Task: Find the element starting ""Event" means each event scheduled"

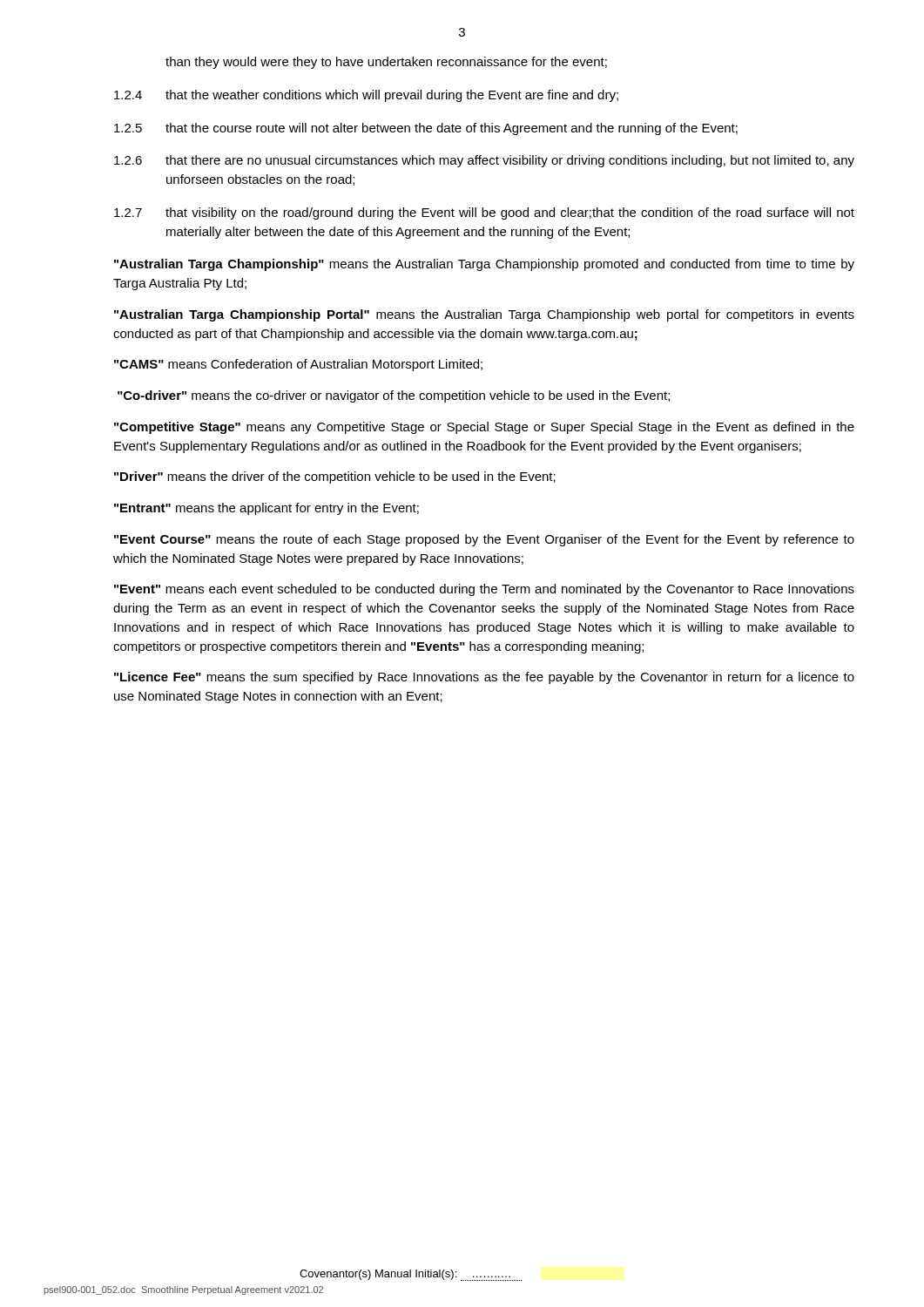Action: 484,617
